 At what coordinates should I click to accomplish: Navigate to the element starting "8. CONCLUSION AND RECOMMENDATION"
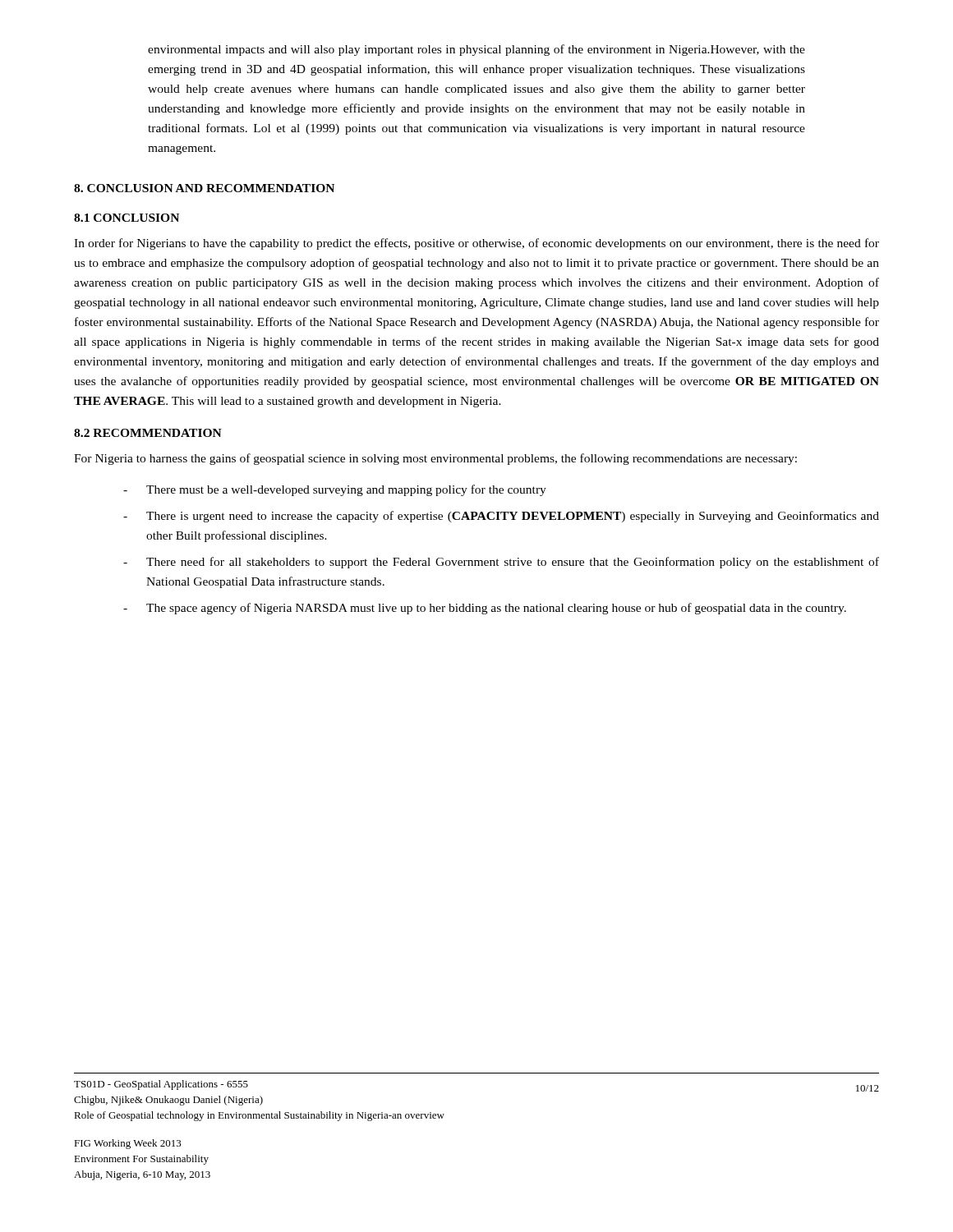point(204,188)
